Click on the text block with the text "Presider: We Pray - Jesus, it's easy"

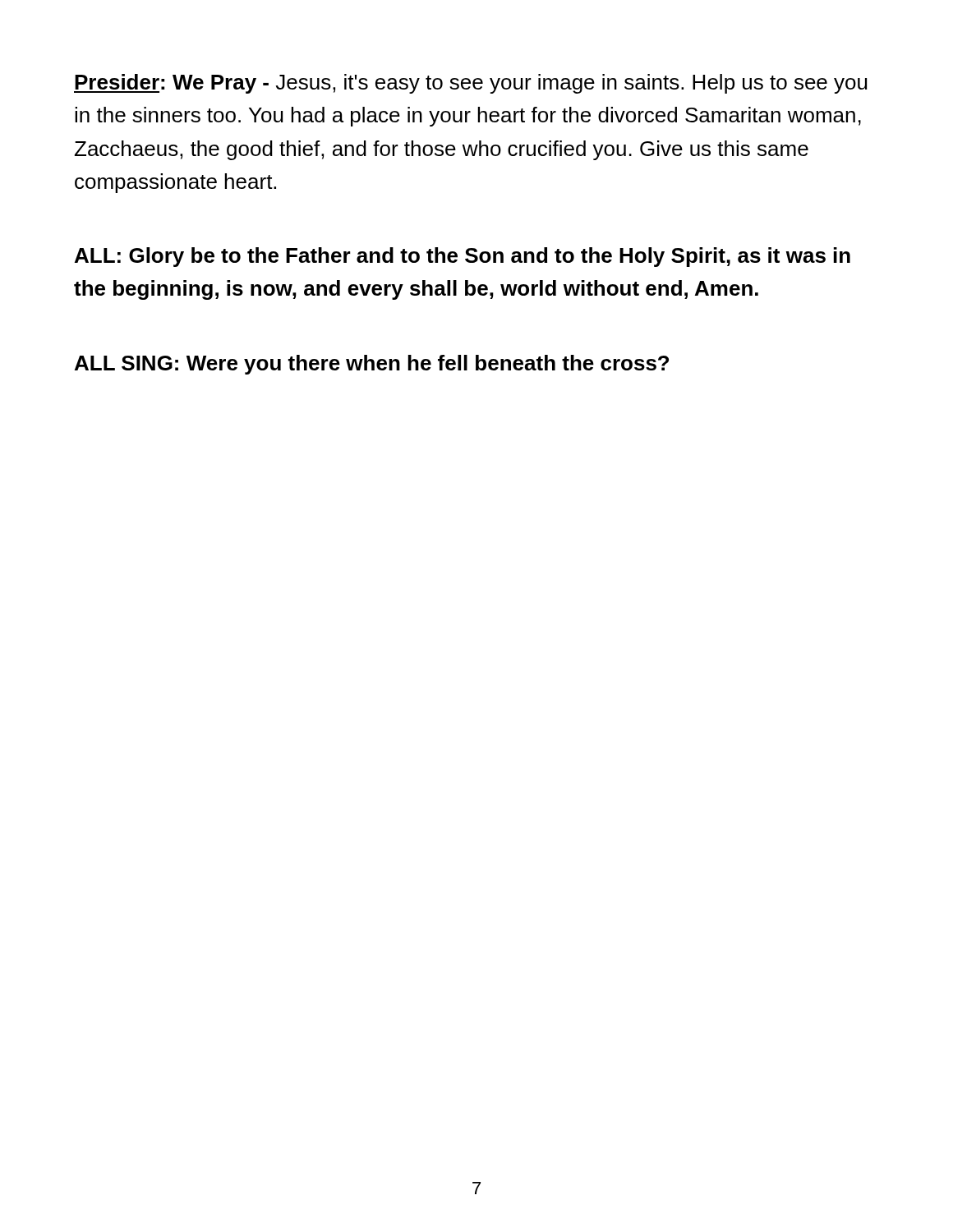(x=471, y=132)
